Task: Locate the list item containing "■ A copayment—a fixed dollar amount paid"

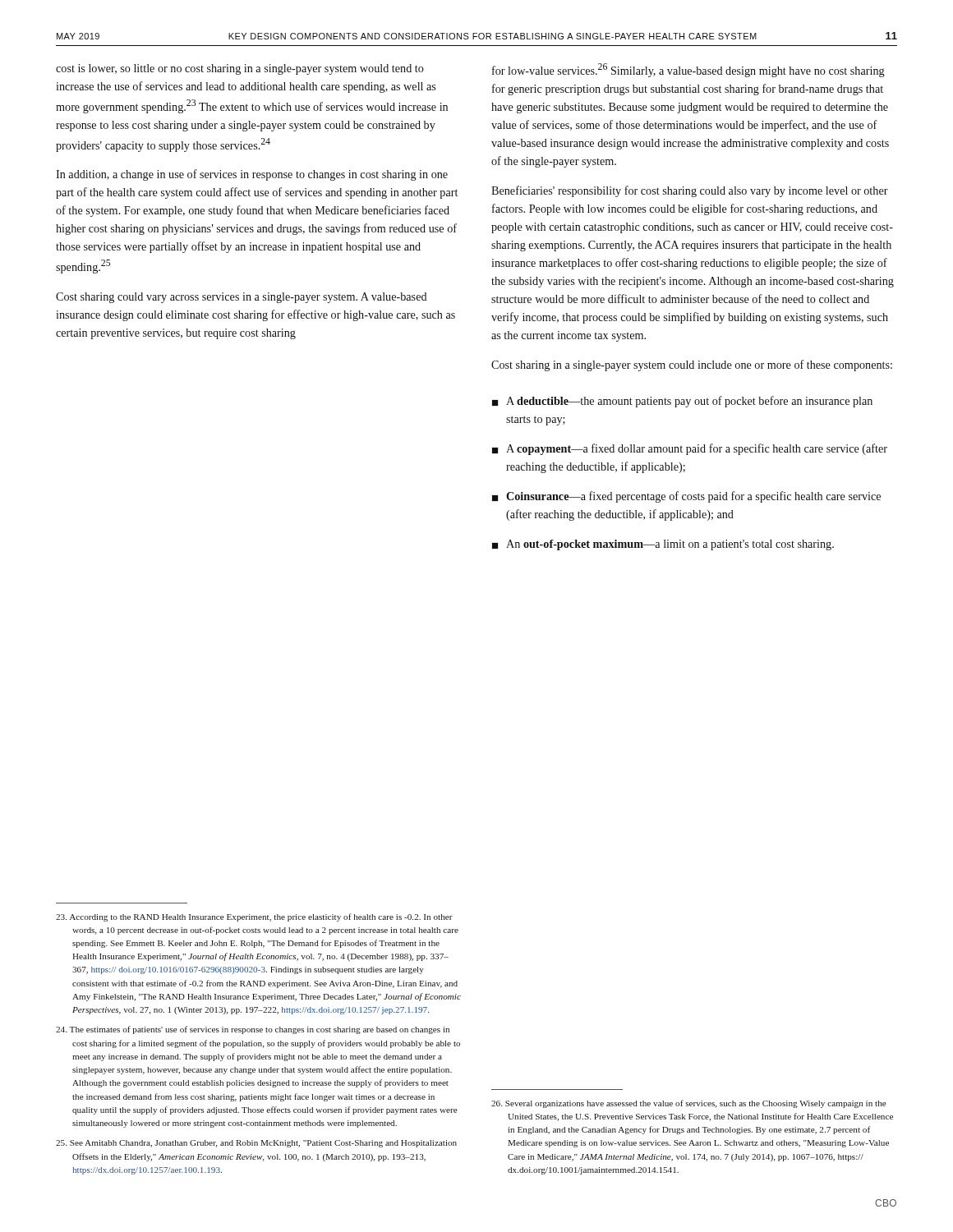Action: click(x=694, y=457)
